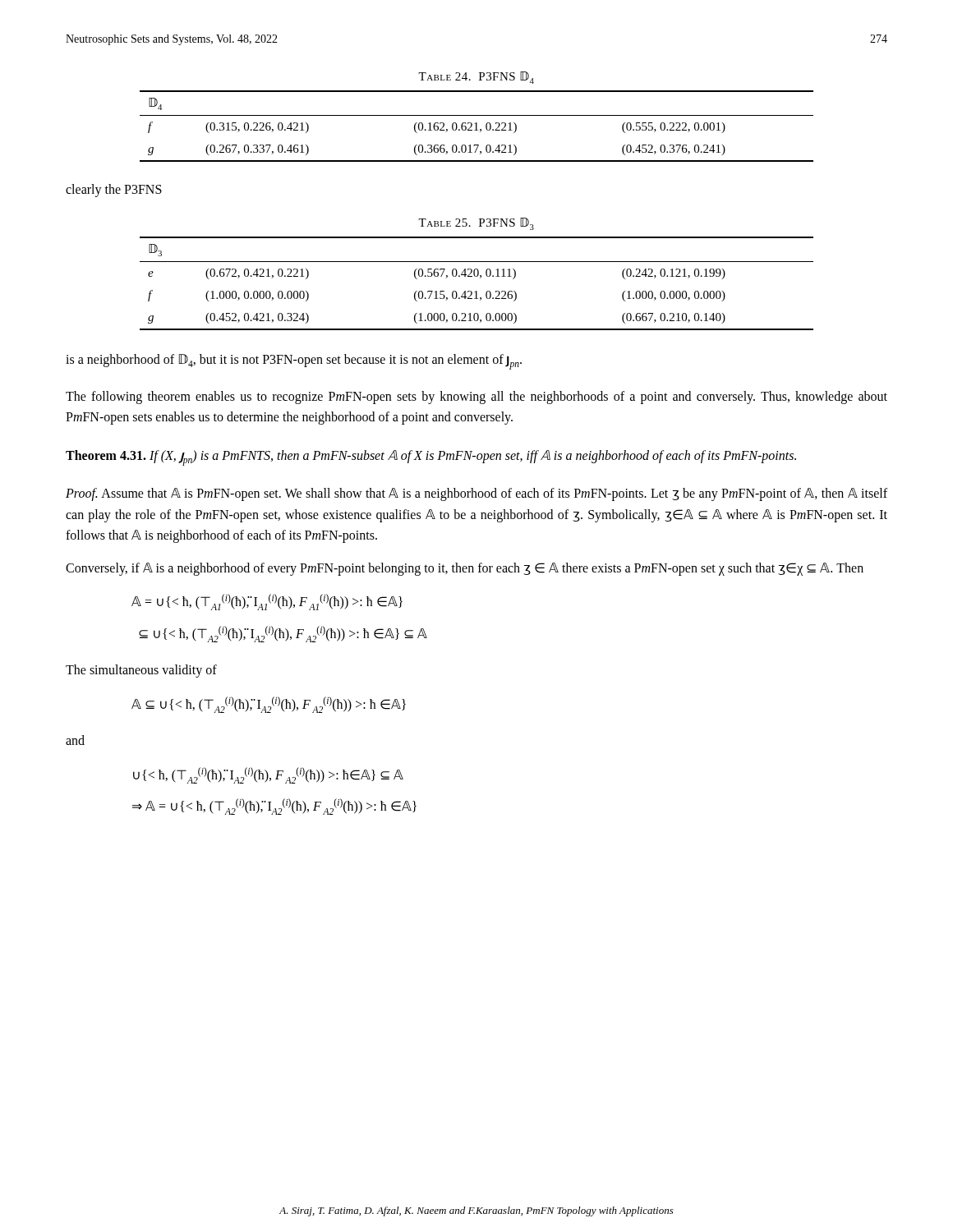Select the caption containing "Table 24. P3FNS"
The height and width of the screenshot is (1232, 953).
[x=476, y=78]
